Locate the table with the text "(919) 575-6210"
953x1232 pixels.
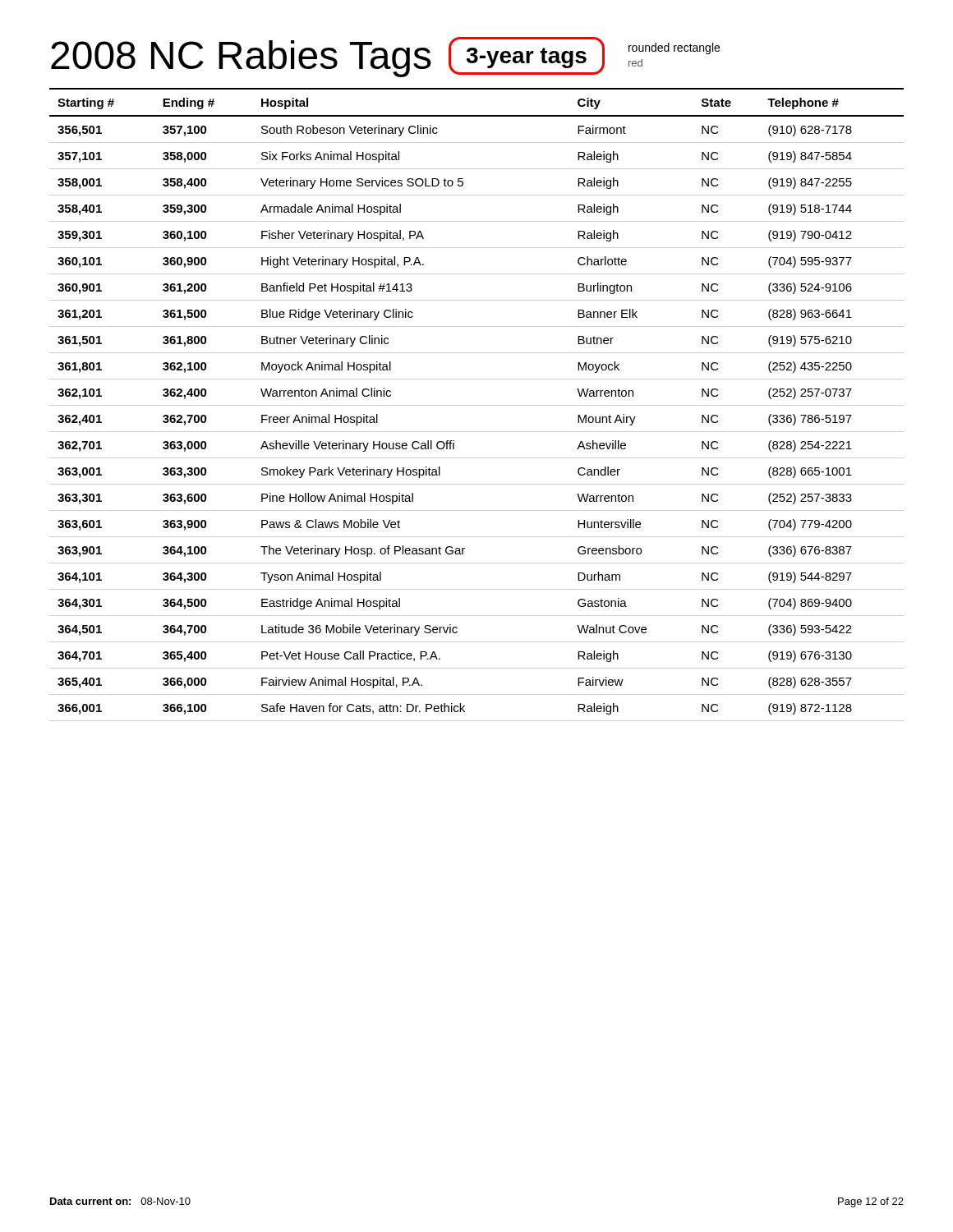click(x=476, y=404)
